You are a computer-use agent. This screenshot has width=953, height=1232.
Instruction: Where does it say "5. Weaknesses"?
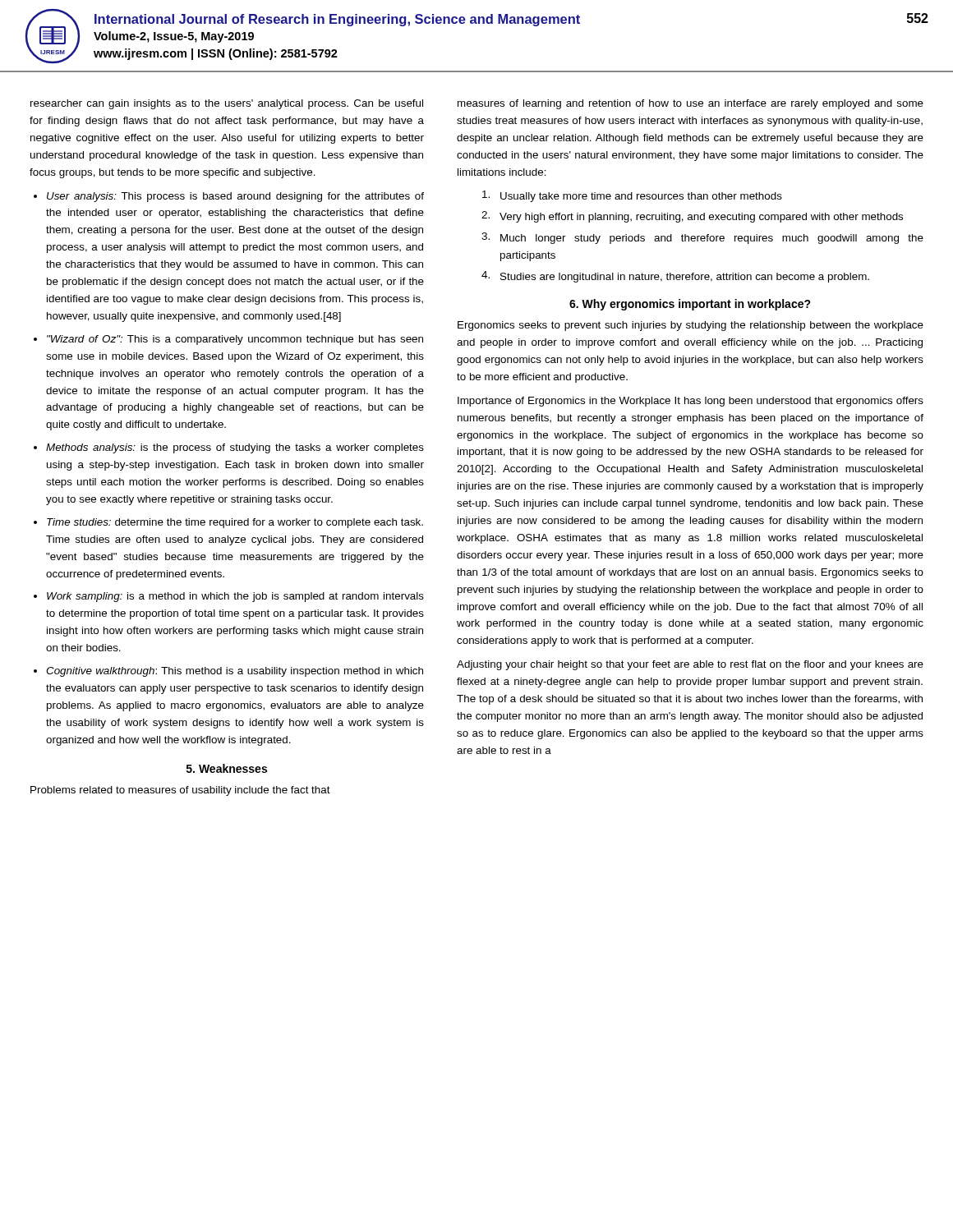coord(227,768)
